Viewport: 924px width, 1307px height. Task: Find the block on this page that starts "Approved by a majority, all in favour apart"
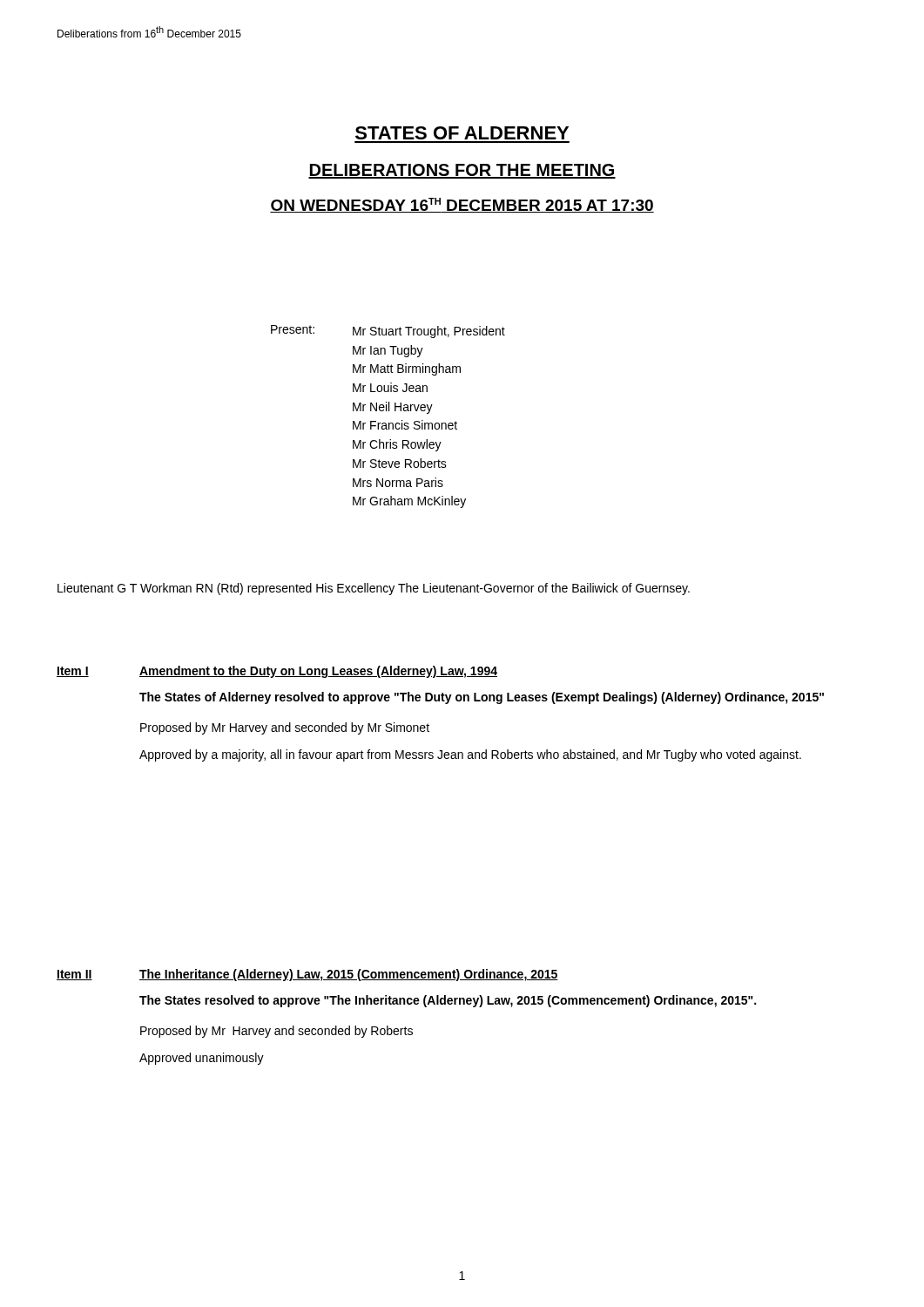471,755
